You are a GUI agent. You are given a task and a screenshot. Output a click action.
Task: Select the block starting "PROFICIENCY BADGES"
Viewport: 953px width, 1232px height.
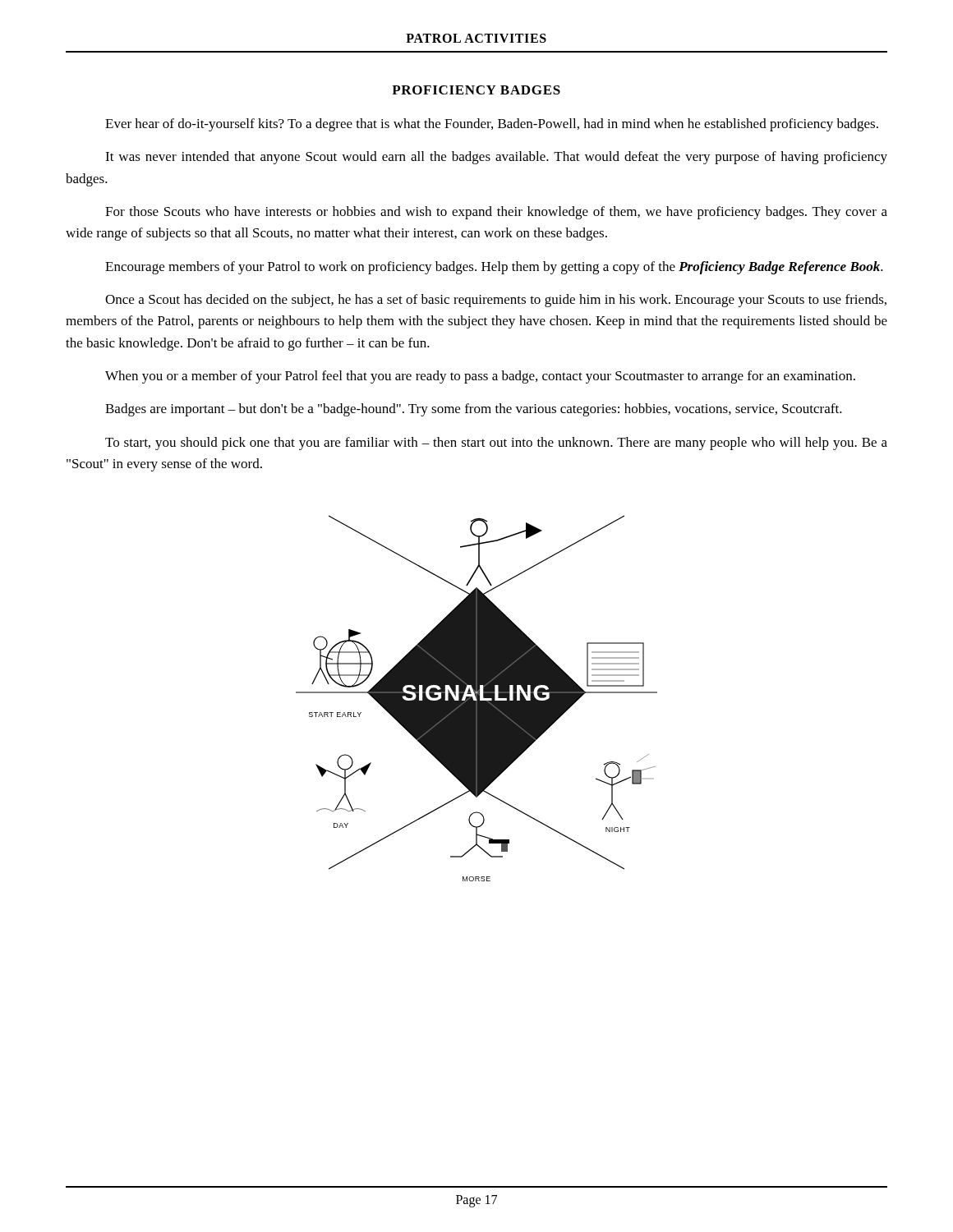(x=476, y=90)
